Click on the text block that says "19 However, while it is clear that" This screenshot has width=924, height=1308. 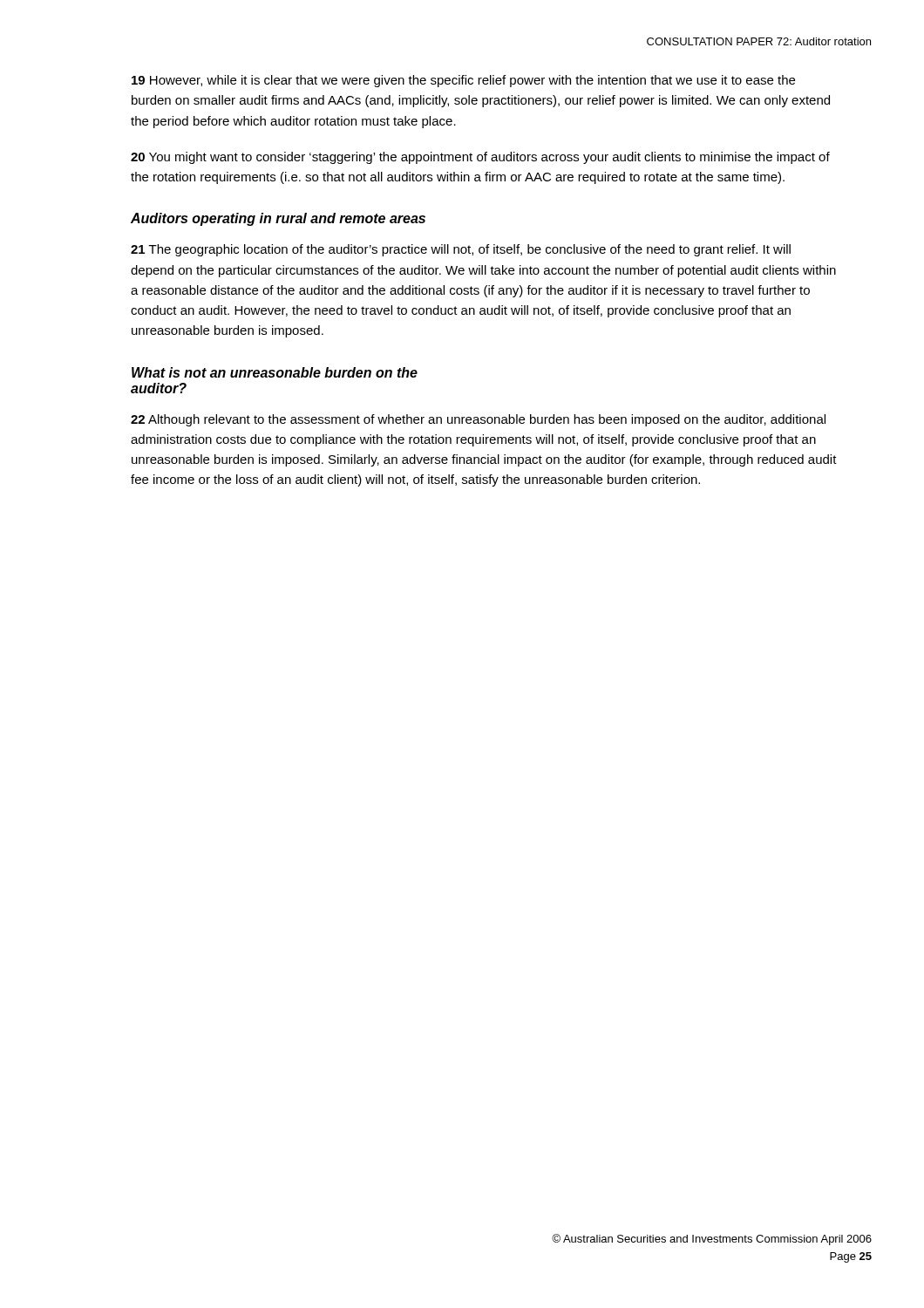pos(481,100)
